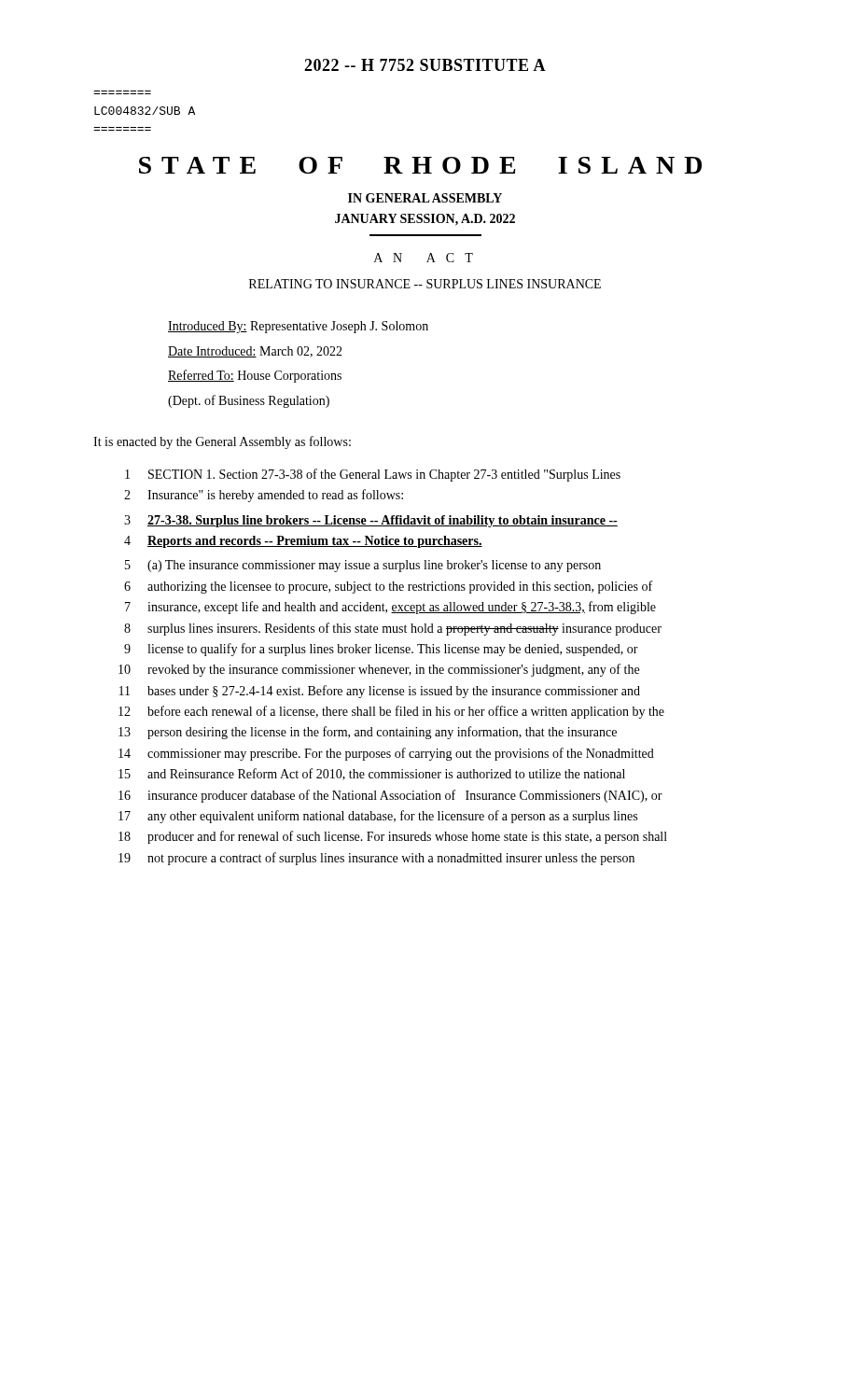Viewport: 850px width, 1400px height.
Task: Click the passage that begins "3 27-3-38. Surplus line brokers"
Action: (425, 521)
